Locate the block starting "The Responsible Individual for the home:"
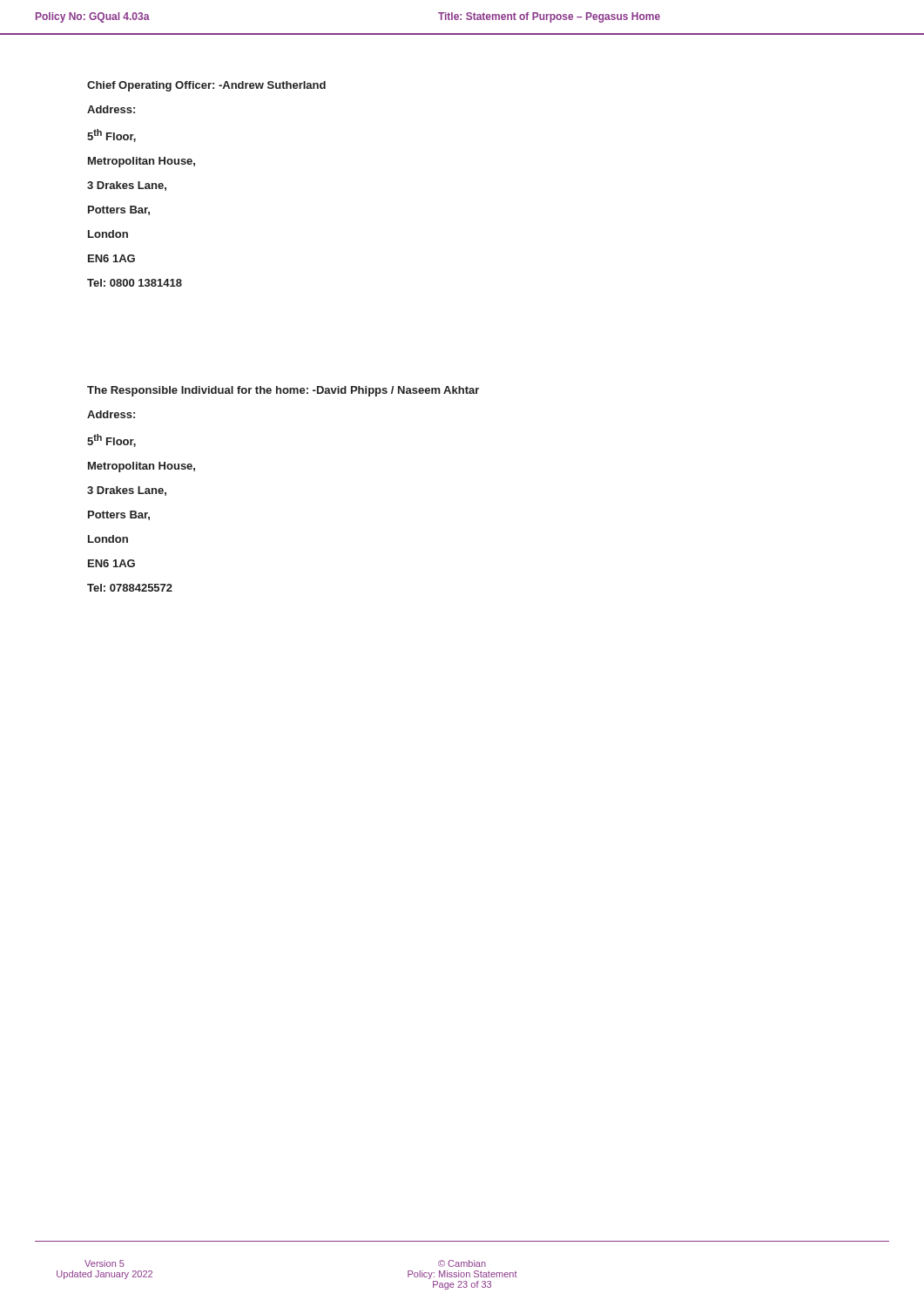The width and height of the screenshot is (924, 1307). click(x=283, y=390)
